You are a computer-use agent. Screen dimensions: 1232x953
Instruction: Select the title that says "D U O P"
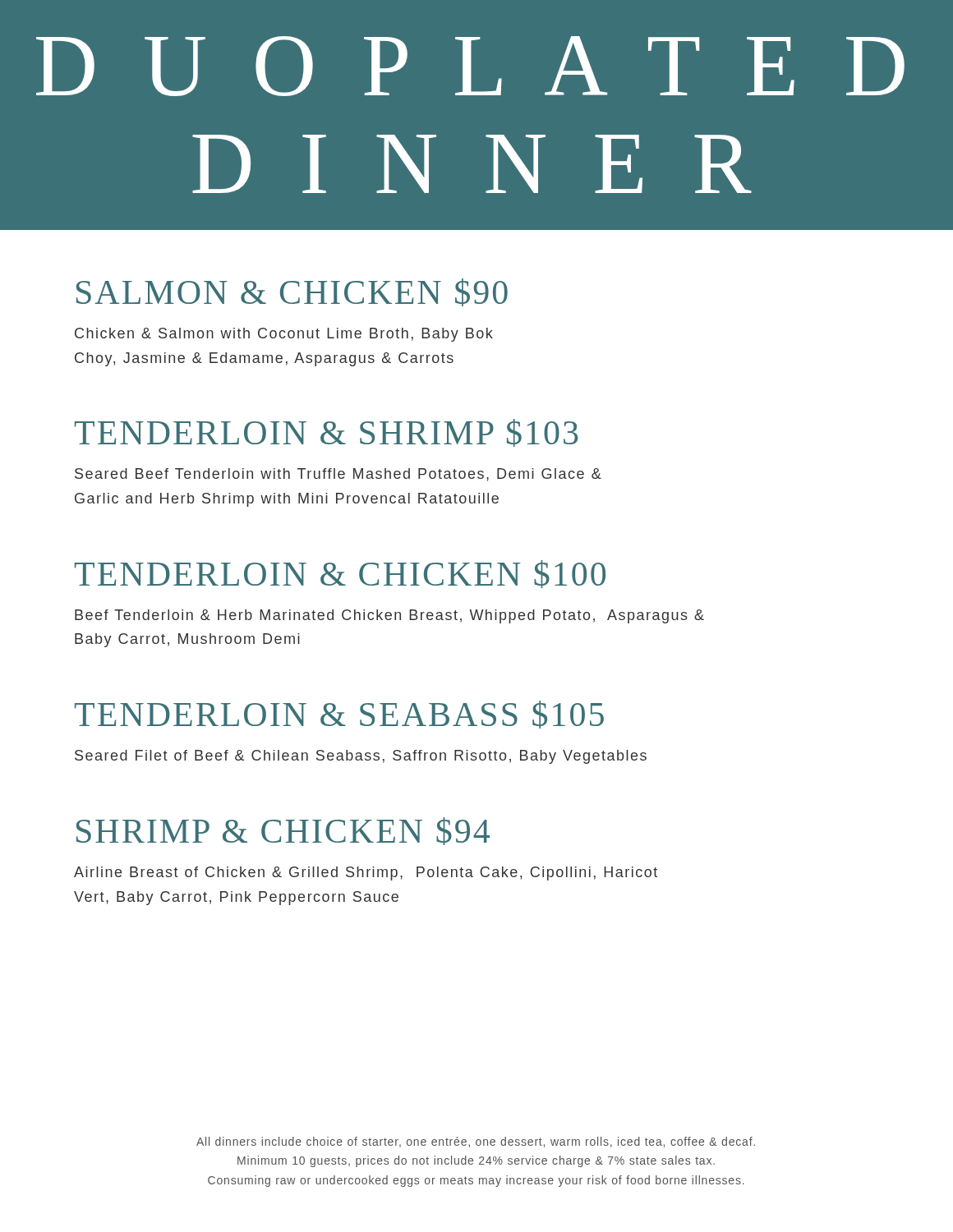(x=476, y=115)
